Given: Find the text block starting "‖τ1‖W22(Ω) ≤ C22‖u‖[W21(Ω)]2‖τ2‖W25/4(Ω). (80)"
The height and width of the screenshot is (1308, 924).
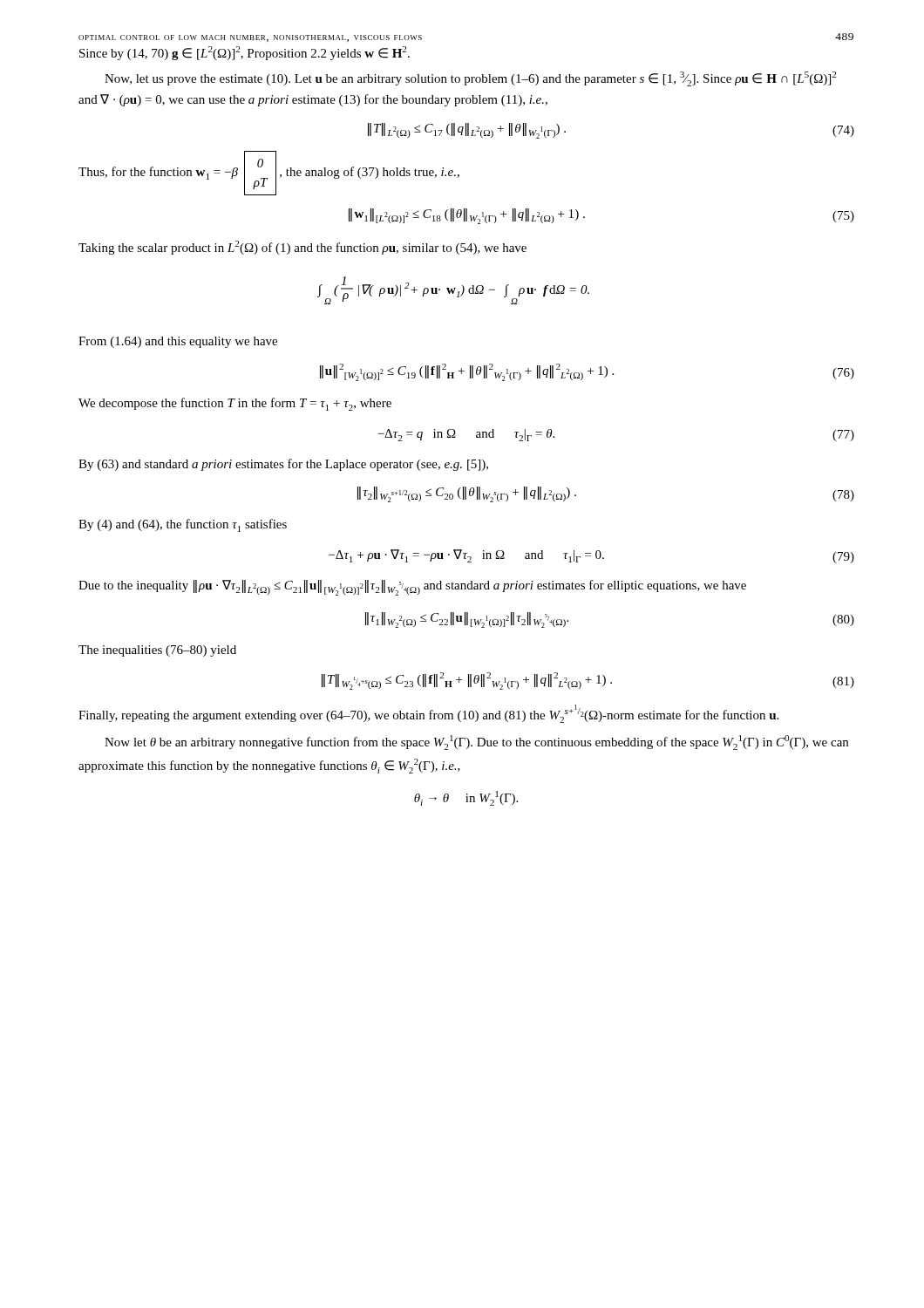Looking at the screenshot, I should [467, 620].
